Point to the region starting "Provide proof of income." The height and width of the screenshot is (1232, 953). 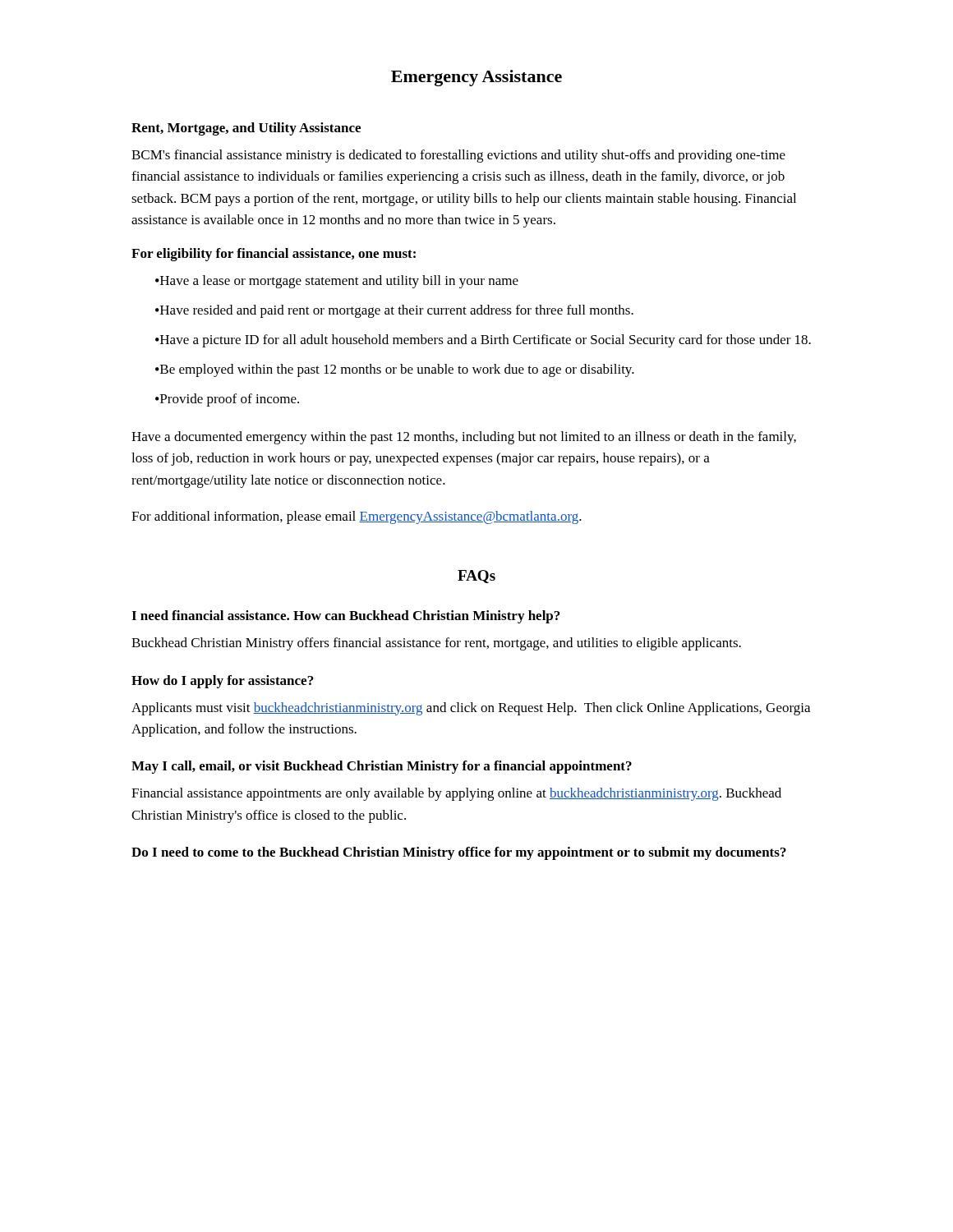(227, 400)
